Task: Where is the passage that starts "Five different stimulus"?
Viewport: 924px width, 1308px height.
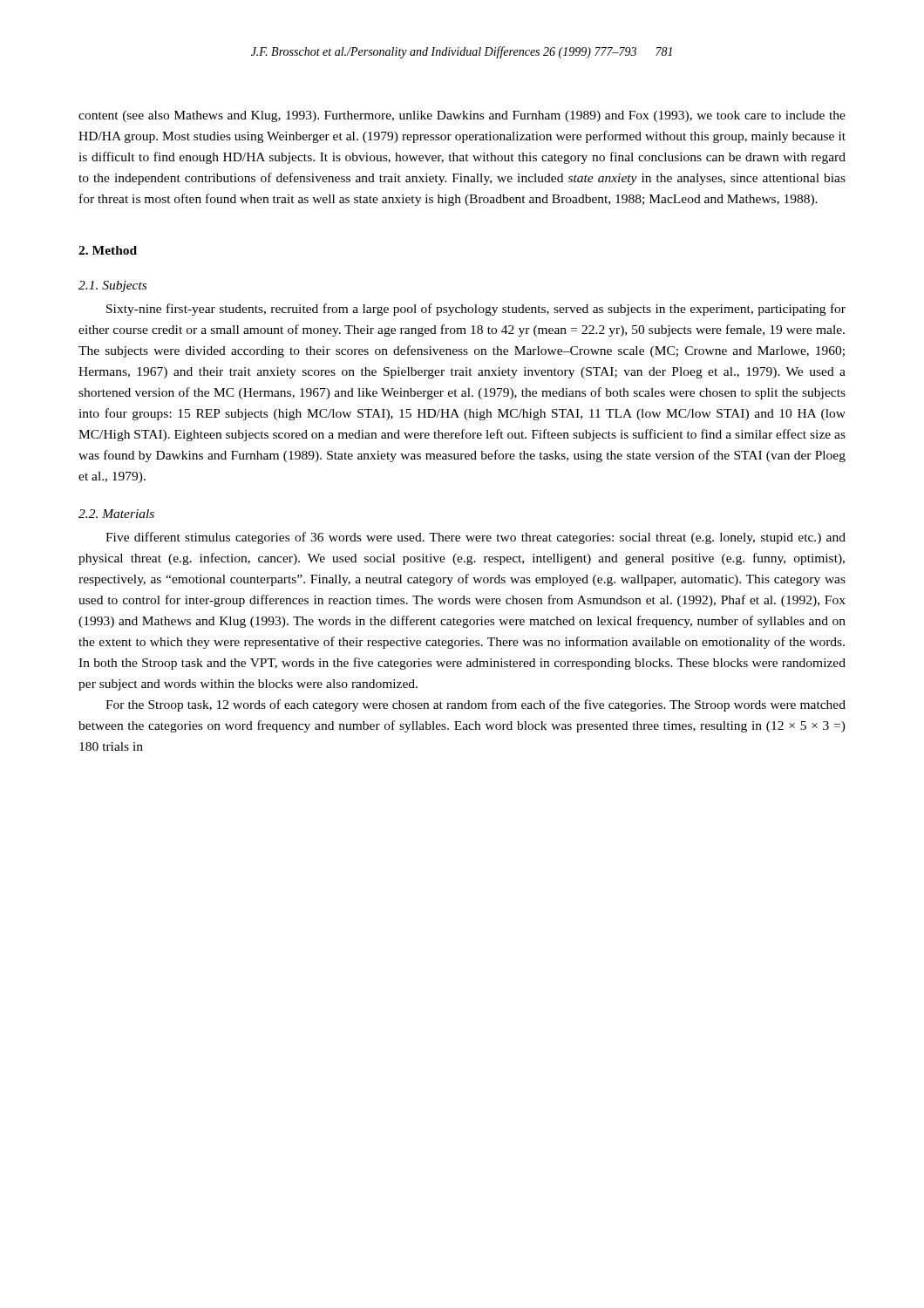Action: tap(462, 642)
